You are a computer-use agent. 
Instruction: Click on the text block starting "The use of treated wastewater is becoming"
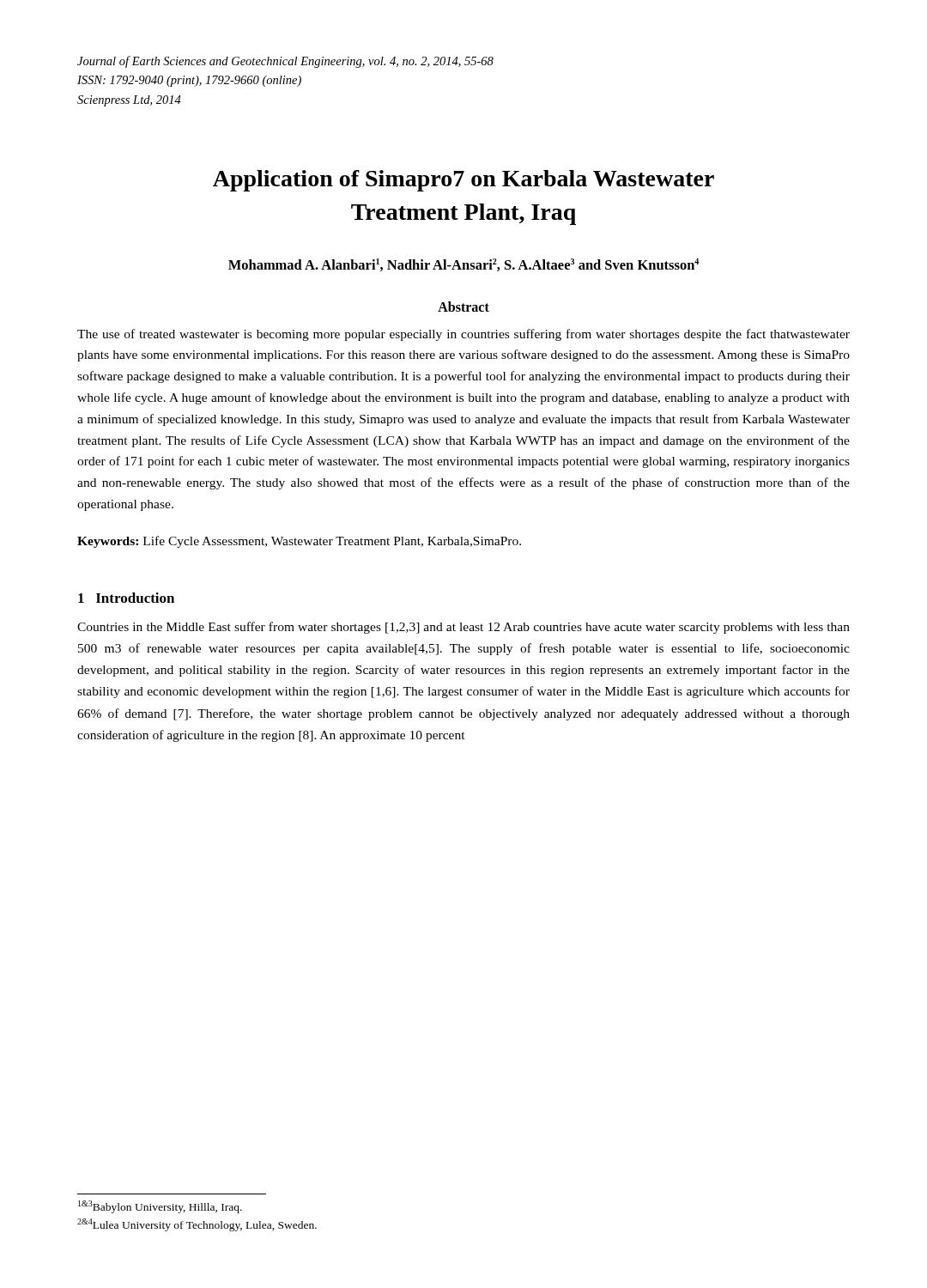coord(464,418)
